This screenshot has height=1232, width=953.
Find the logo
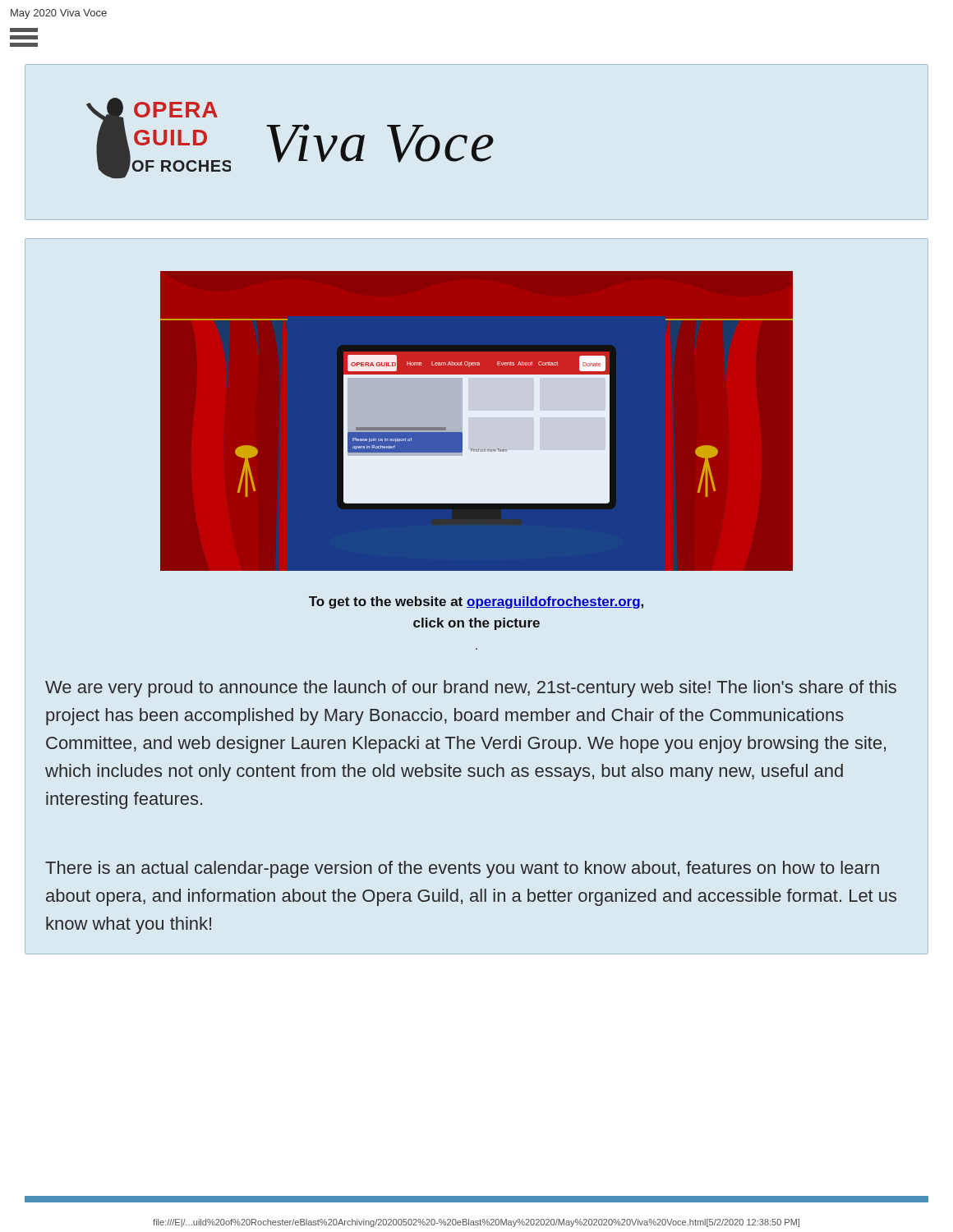click(285, 142)
